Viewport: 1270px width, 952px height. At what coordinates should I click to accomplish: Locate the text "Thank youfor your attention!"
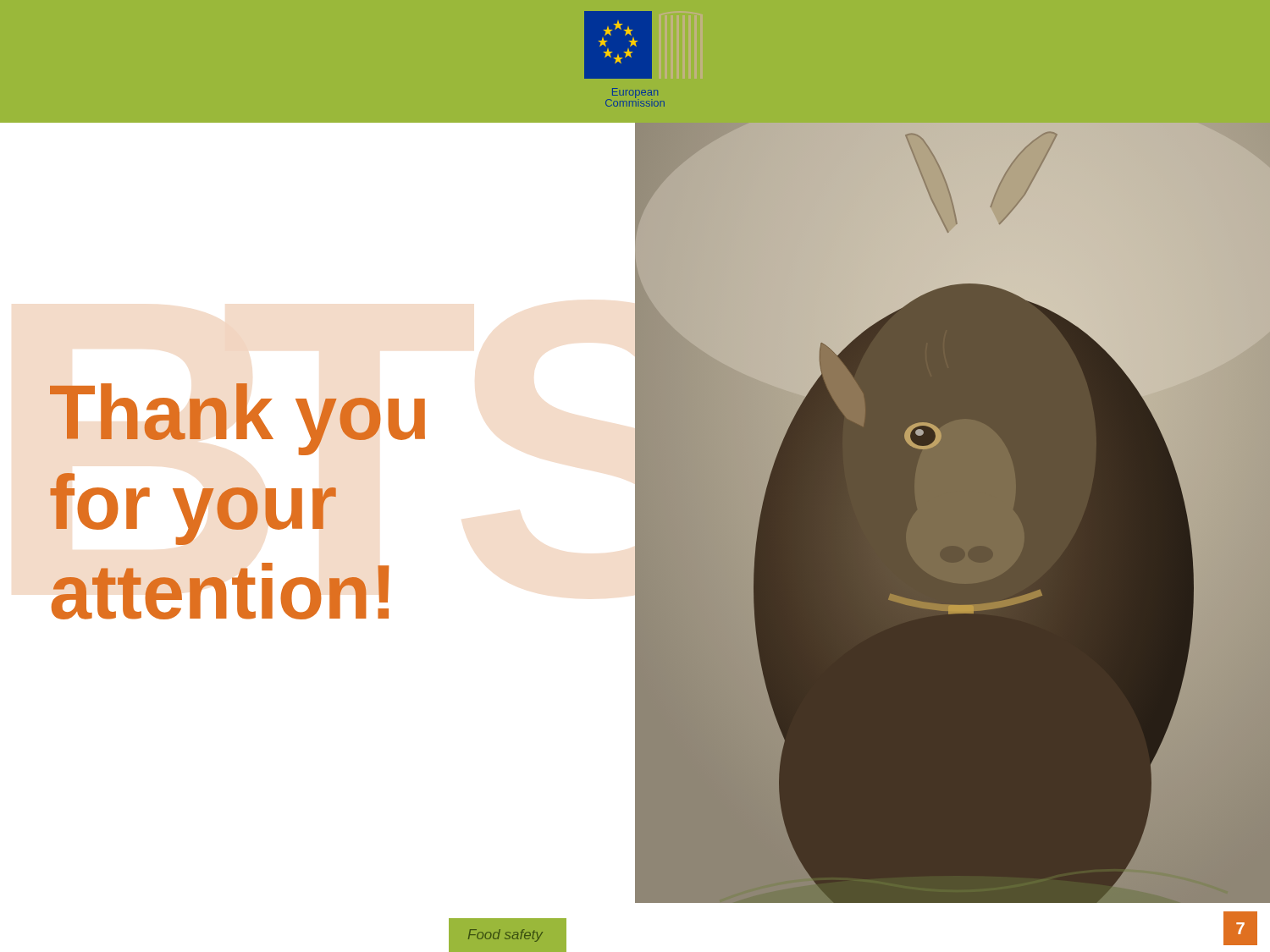[x=337, y=503]
